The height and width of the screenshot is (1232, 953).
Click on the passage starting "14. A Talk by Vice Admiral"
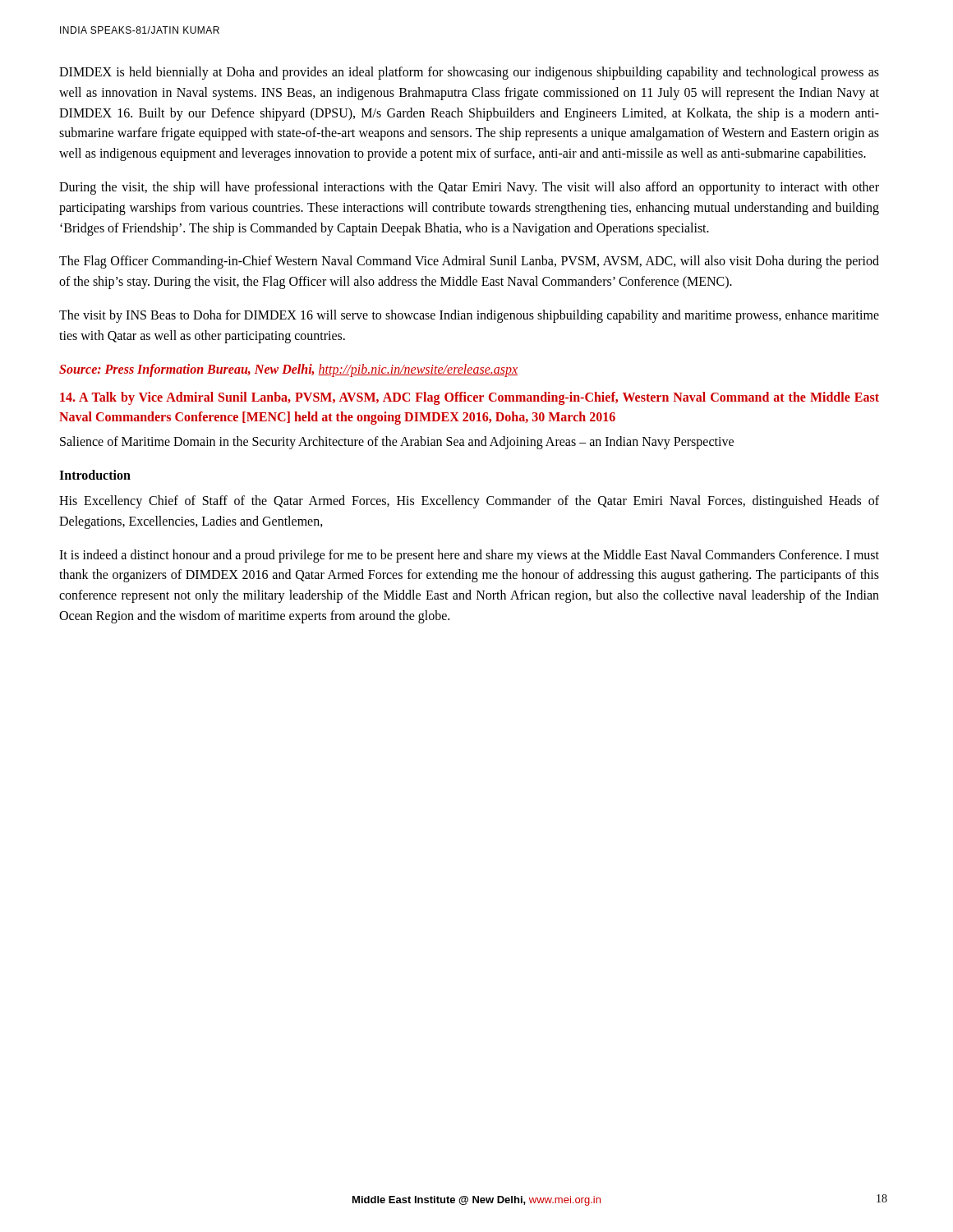point(469,408)
